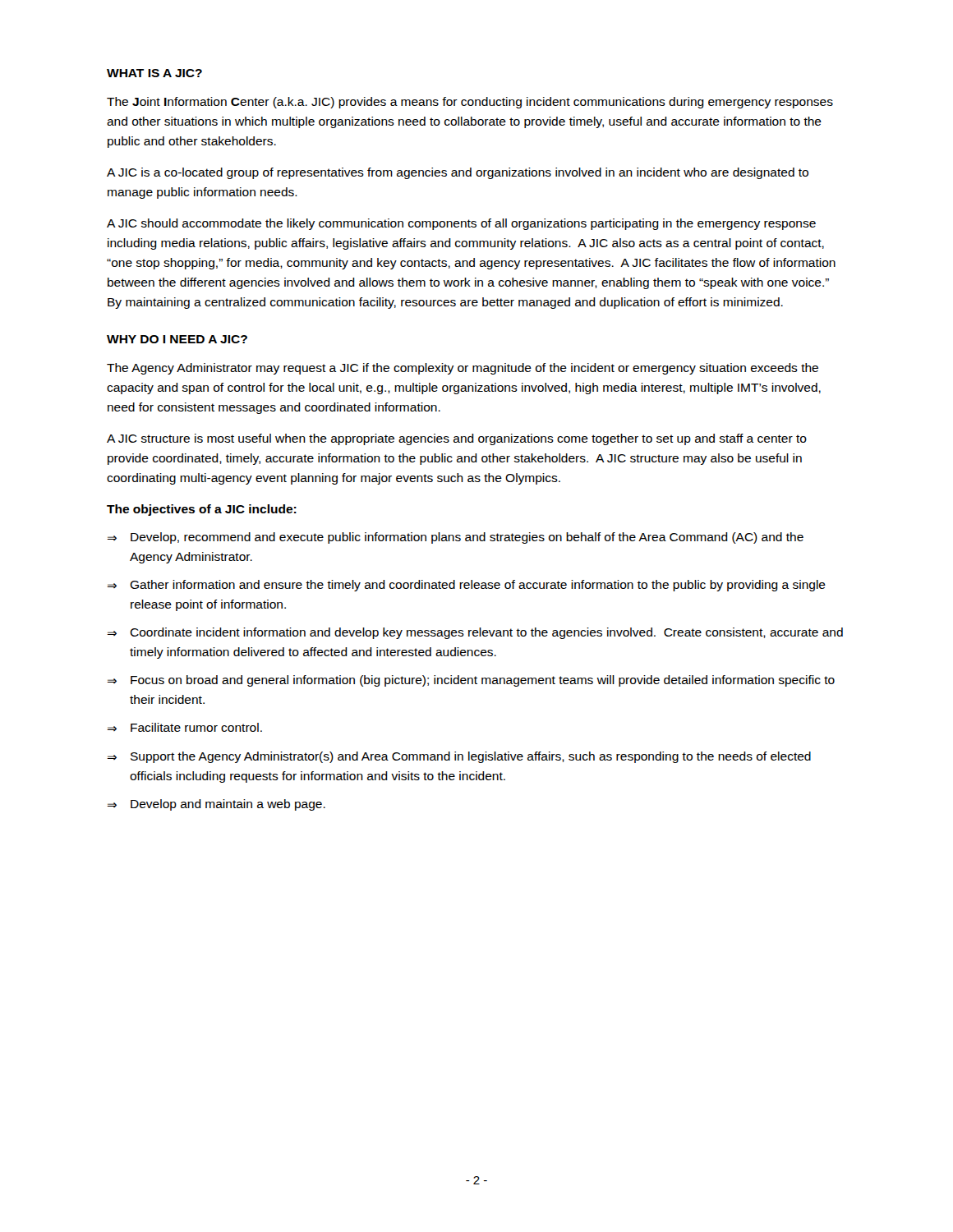
Task: Find the text block that reads "A JIC is a co-located"
Action: (x=458, y=182)
